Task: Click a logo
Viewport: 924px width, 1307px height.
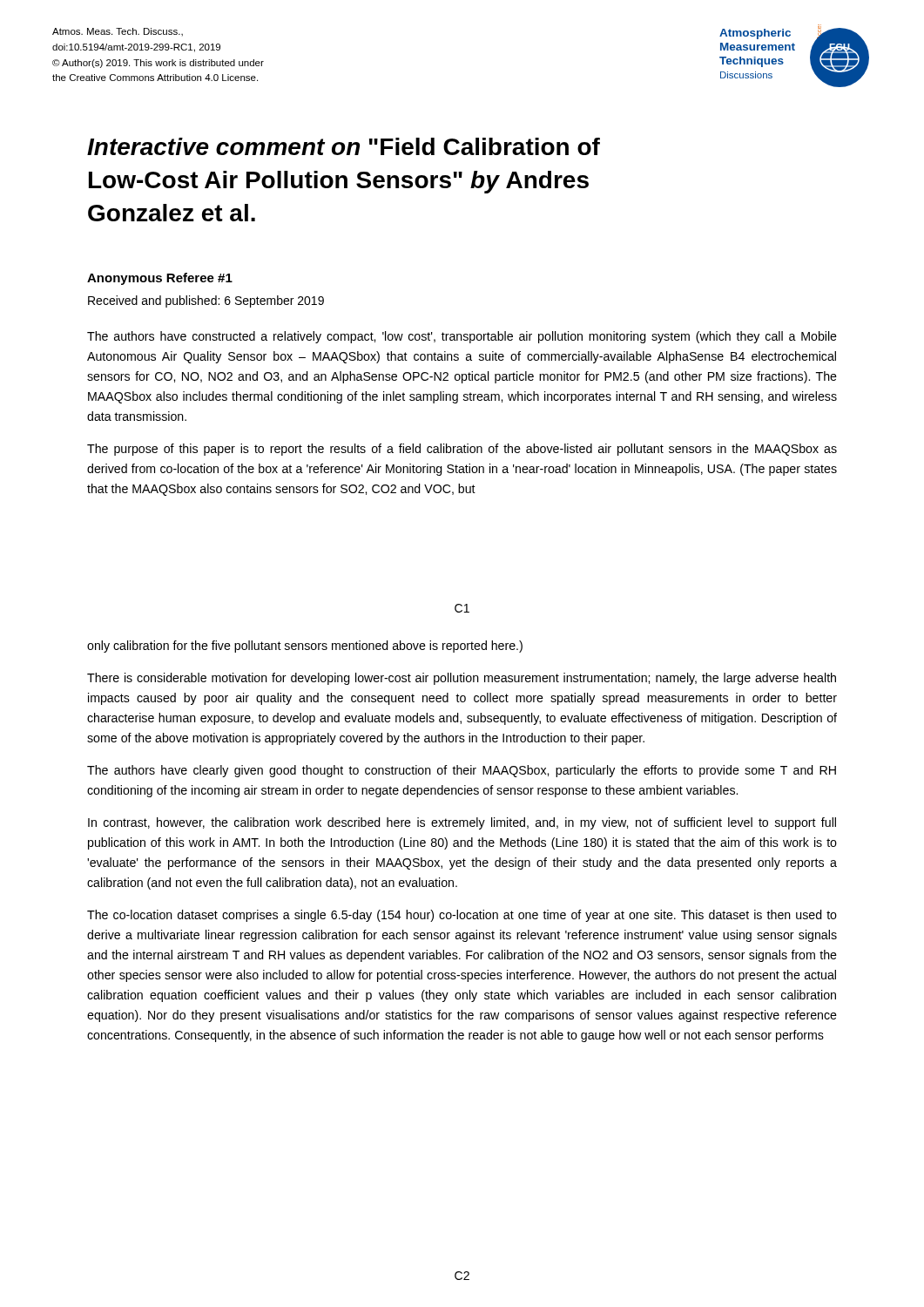Action: click(796, 57)
